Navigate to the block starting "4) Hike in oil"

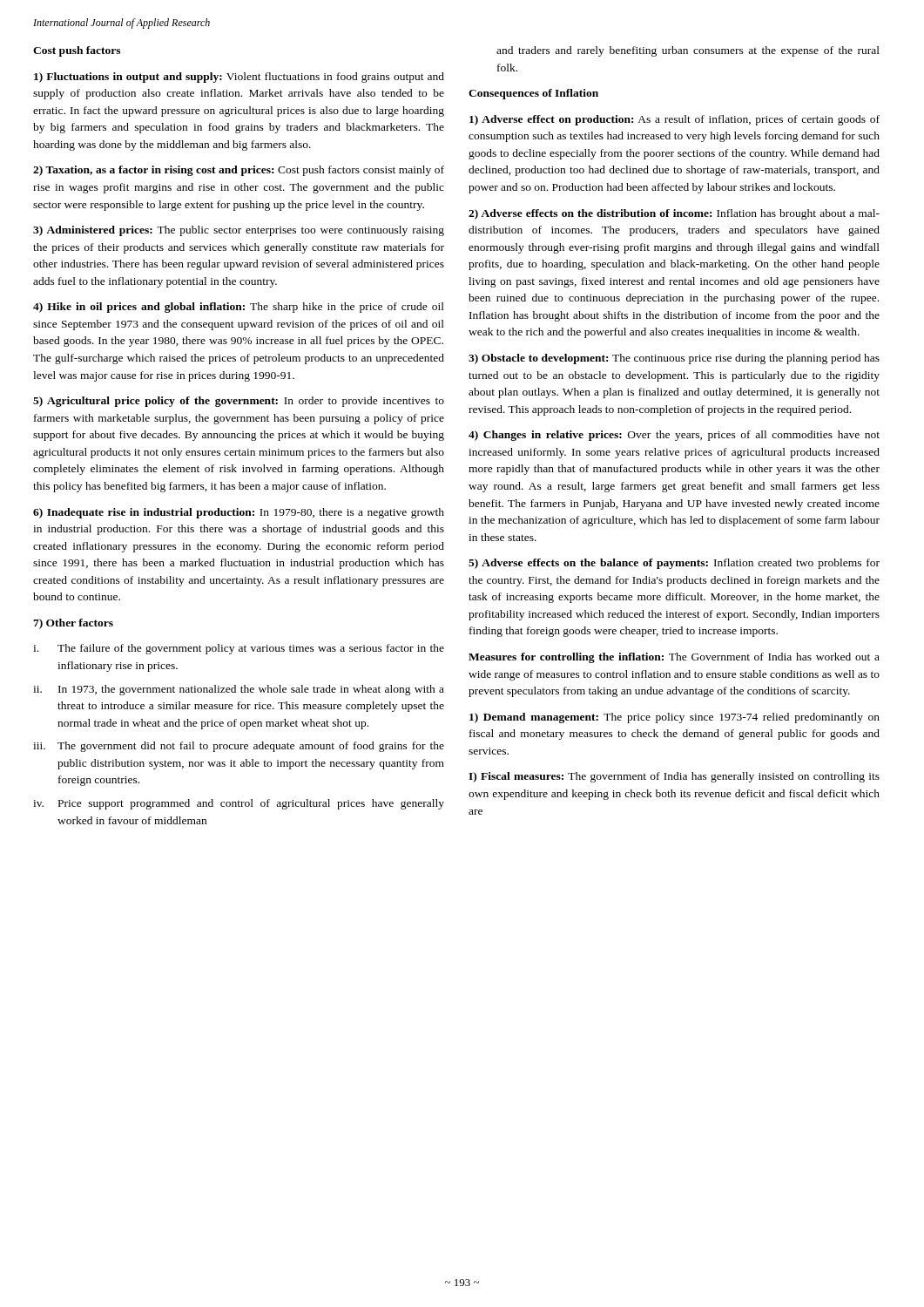[239, 341]
